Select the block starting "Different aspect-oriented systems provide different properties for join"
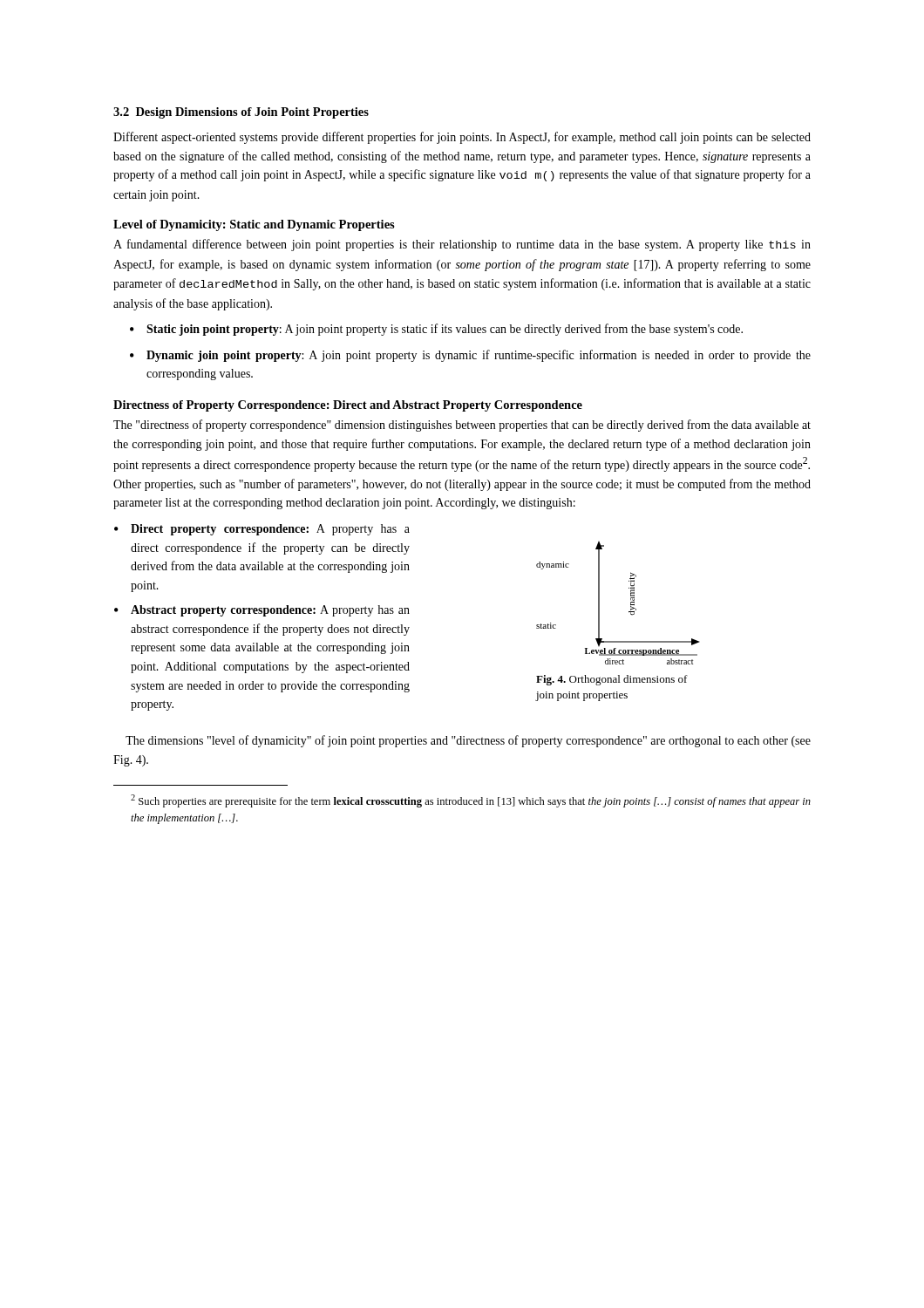Image resolution: width=924 pixels, height=1308 pixels. tap(462, 166)
